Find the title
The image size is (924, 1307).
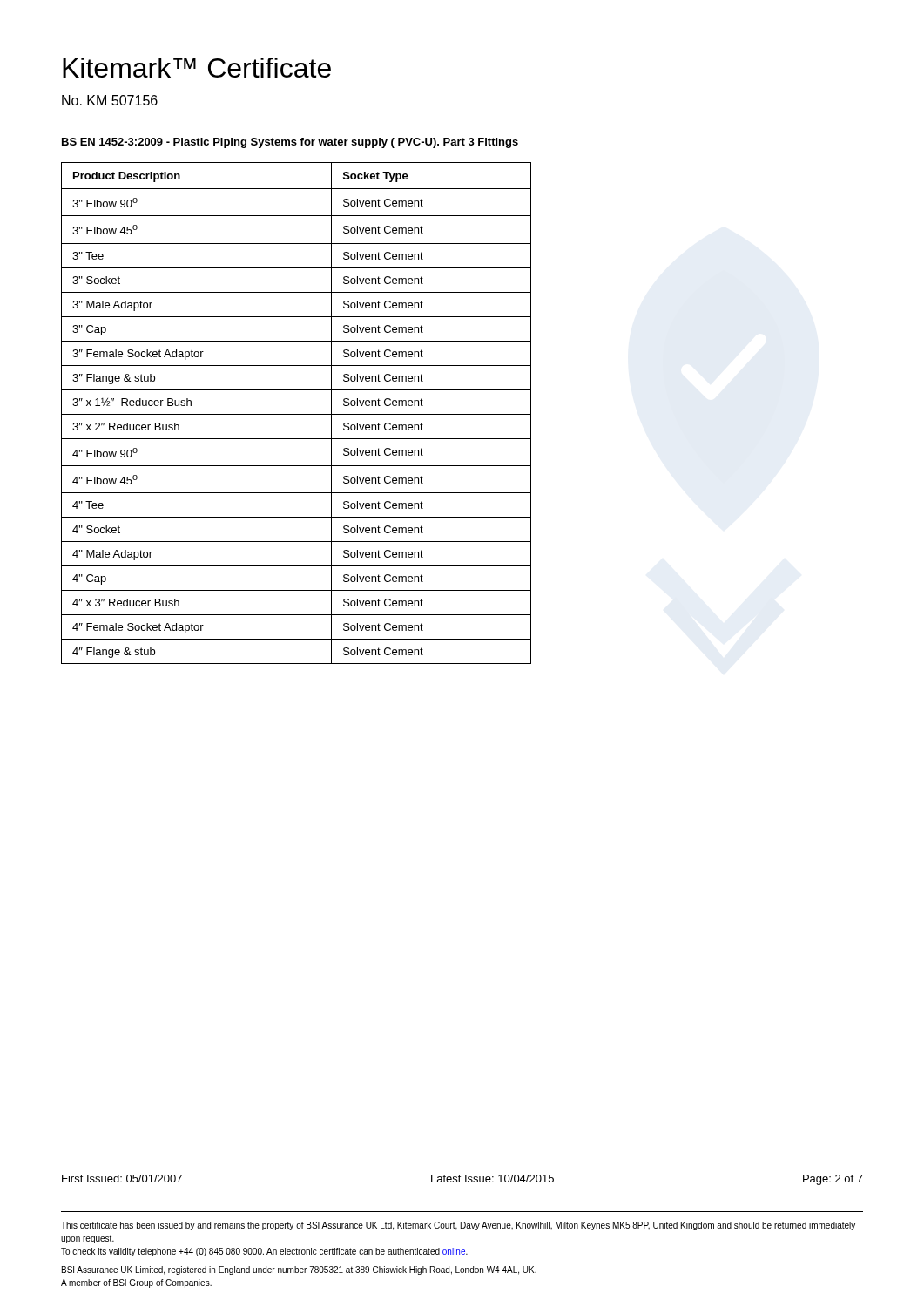pyautogui.click(x=196, y=68)
